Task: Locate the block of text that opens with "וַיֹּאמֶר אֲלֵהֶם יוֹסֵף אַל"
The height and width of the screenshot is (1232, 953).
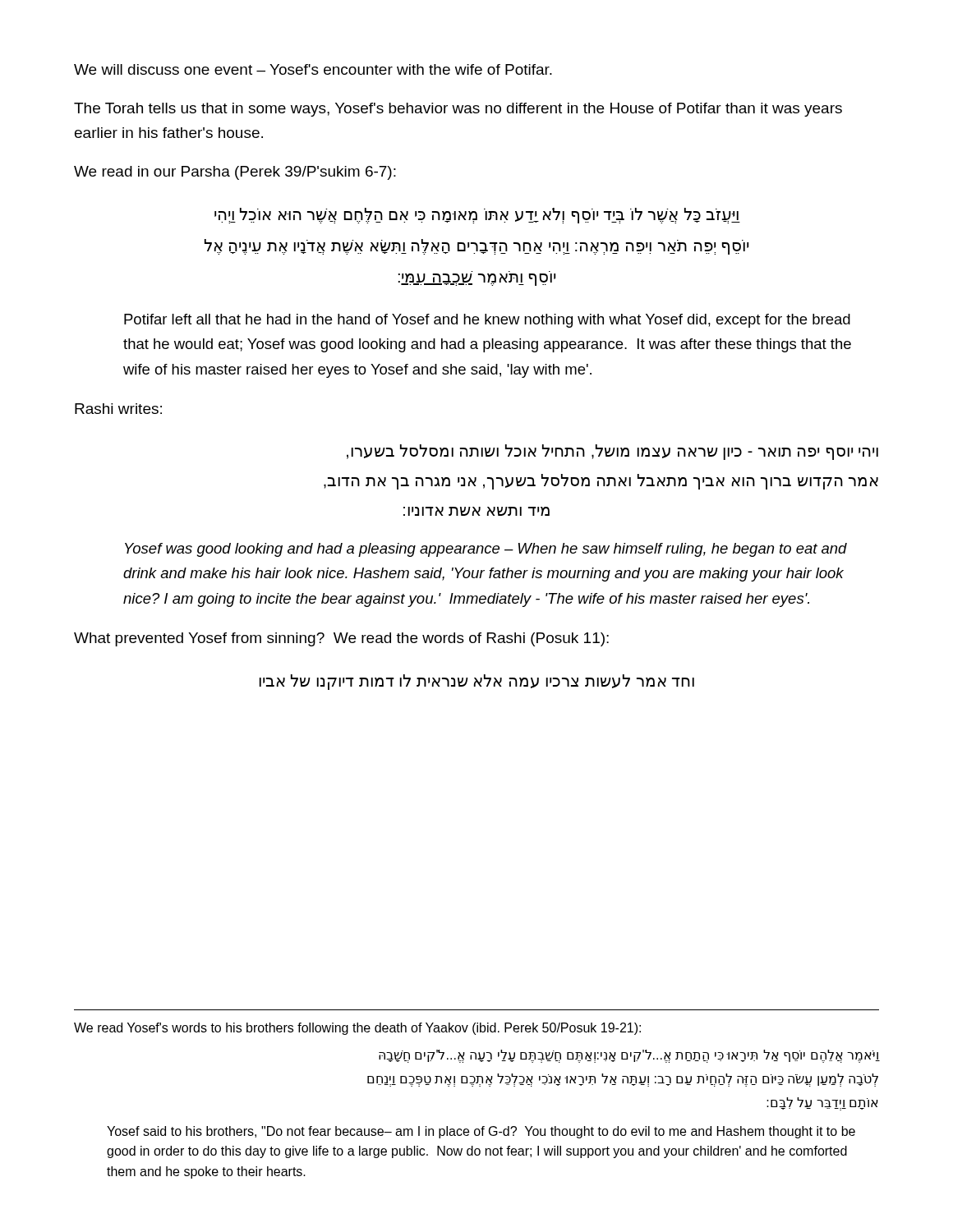Action: click(623, 1079)
